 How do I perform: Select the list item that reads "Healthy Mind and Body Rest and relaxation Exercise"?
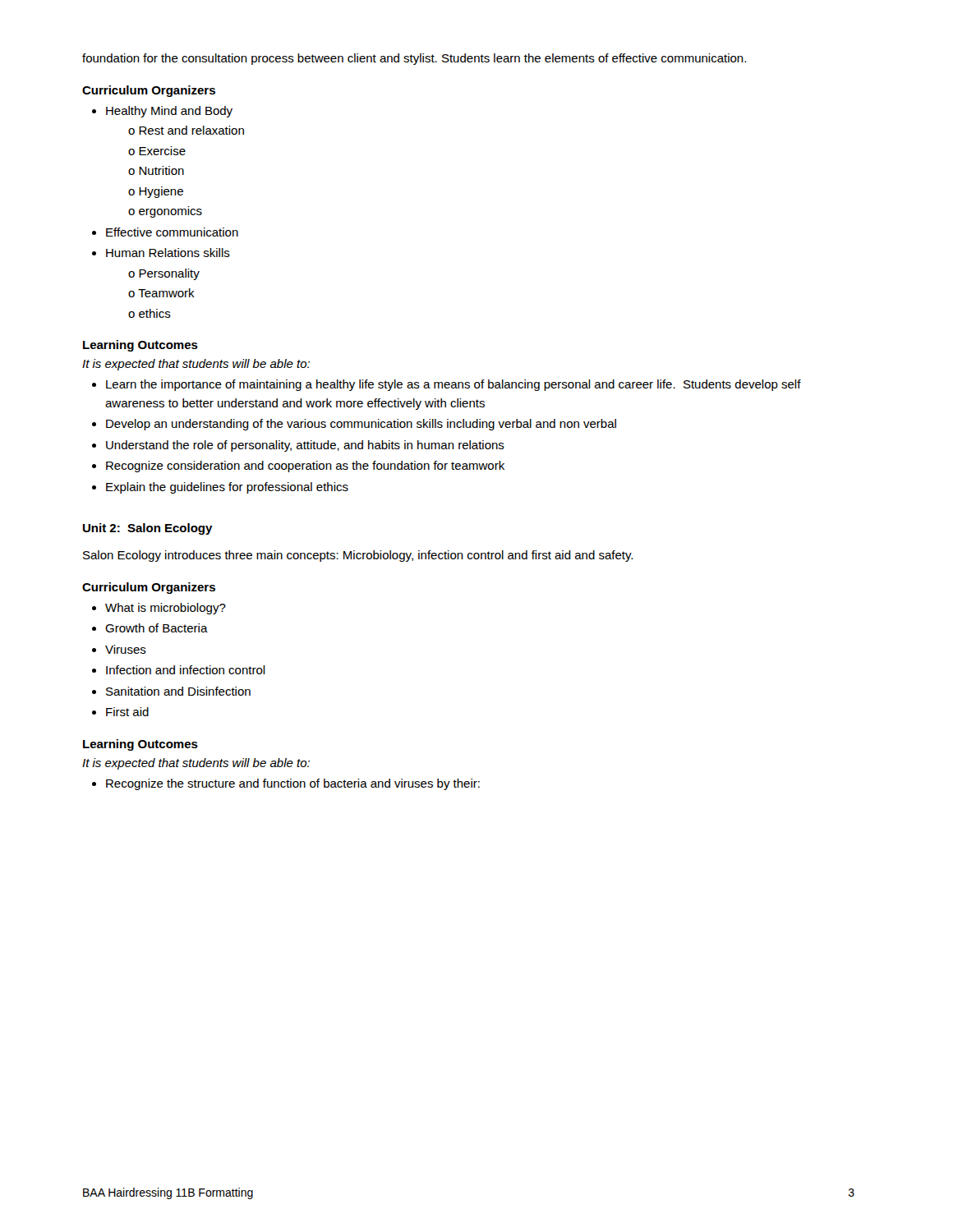(162, 112)
